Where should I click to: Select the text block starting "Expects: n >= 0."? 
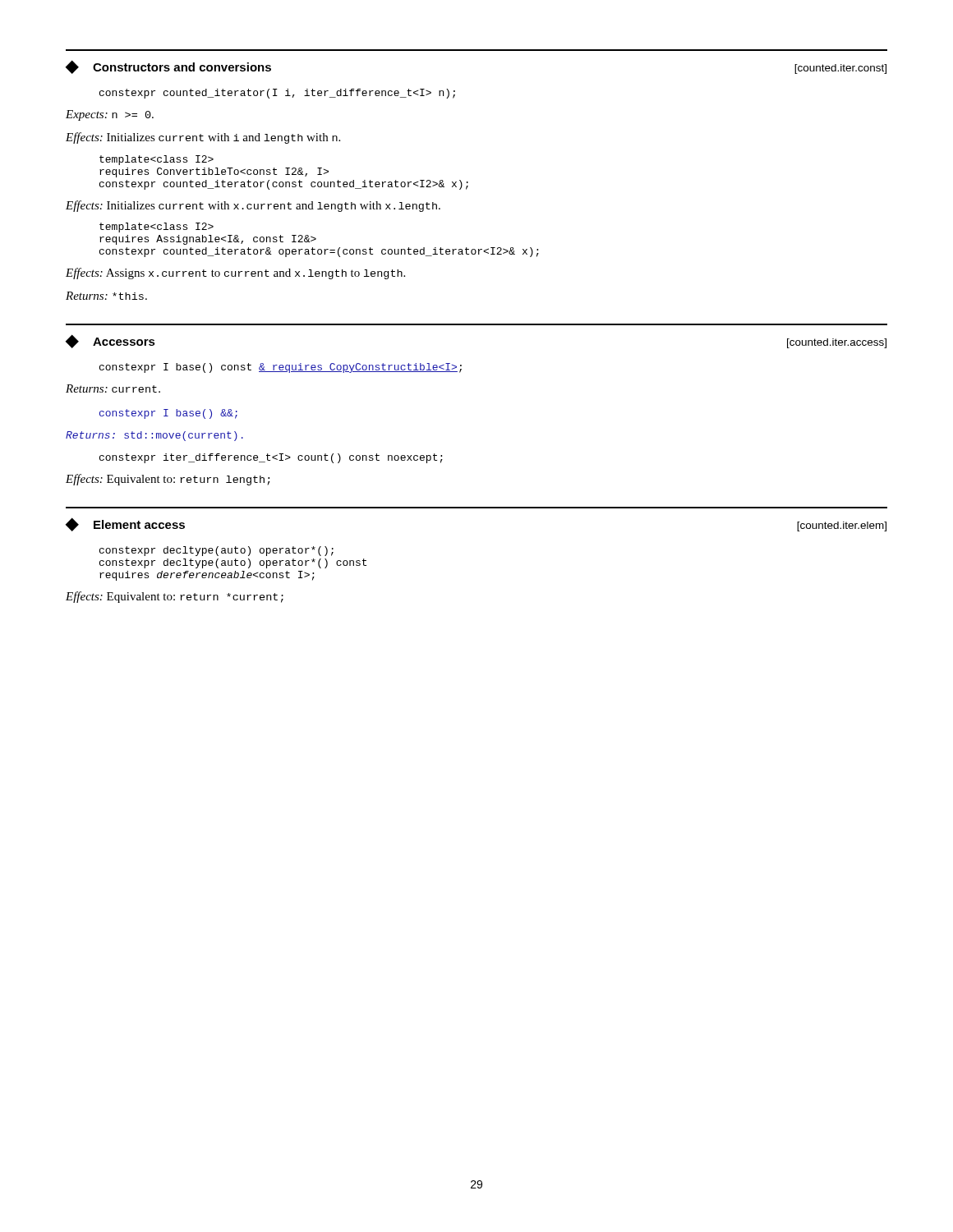[x=110, y=115]
